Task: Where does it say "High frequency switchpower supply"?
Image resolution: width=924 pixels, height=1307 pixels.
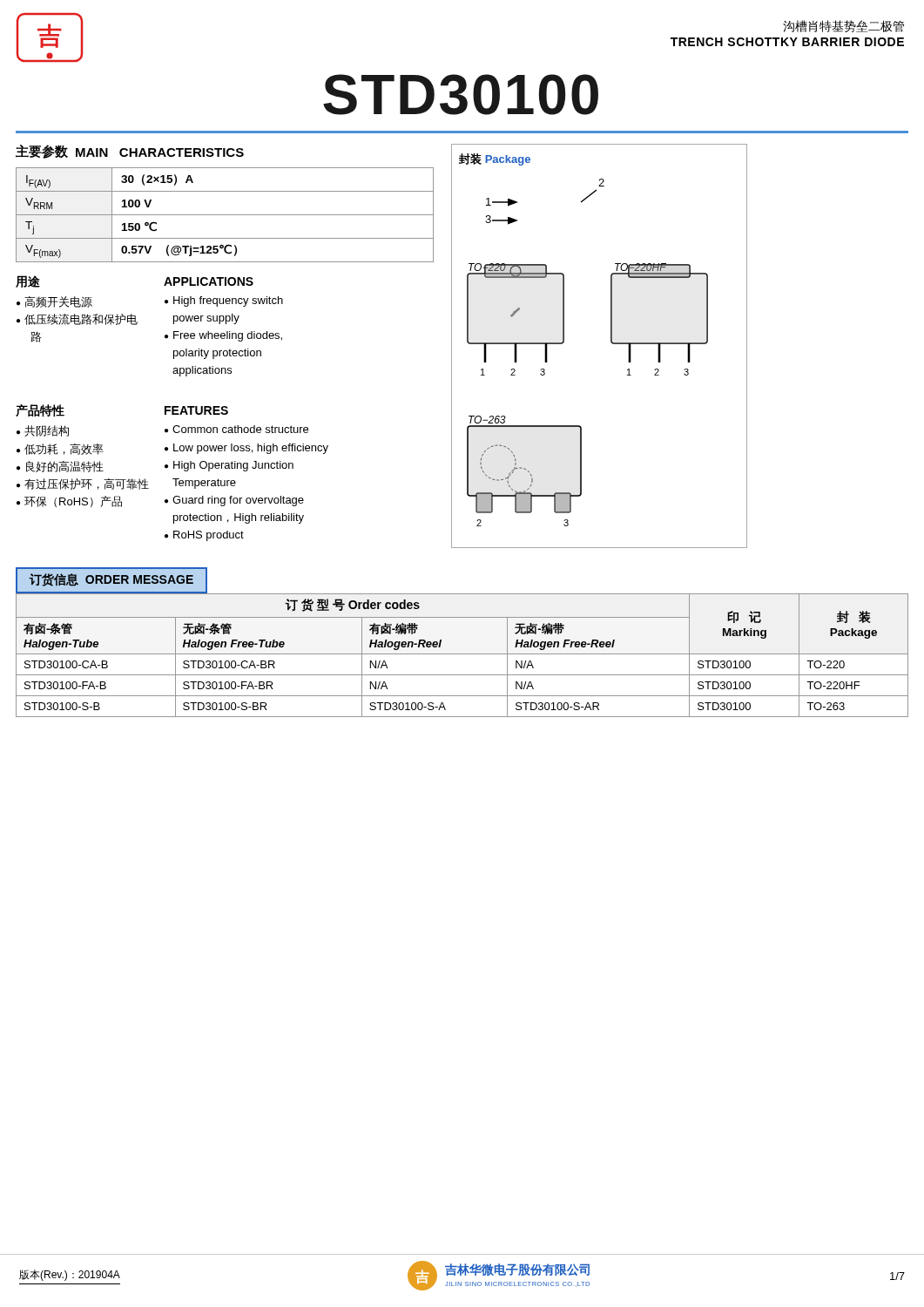Action: [228, 309]
